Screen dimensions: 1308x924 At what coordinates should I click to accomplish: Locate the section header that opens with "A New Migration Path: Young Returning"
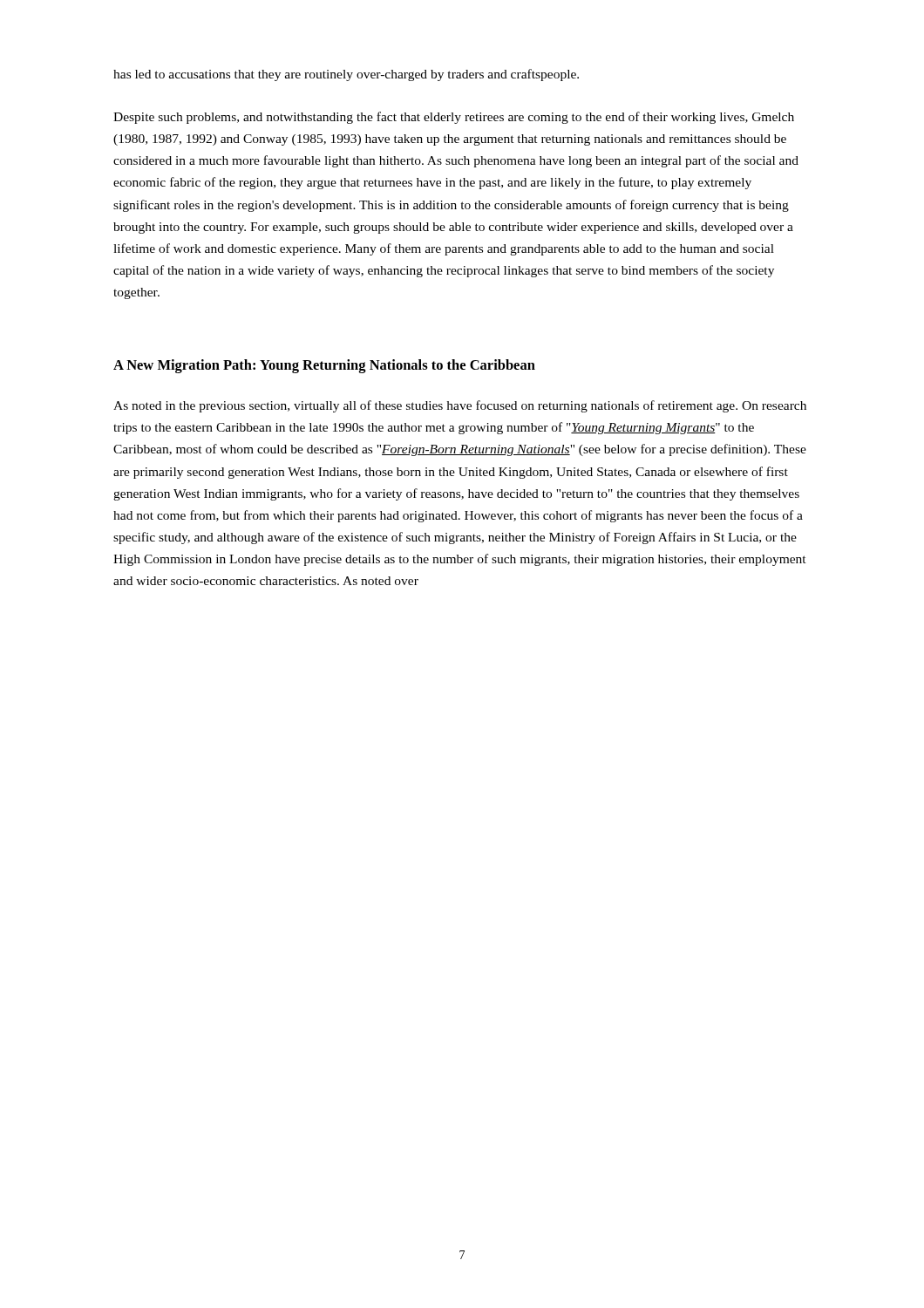point(324,365)
